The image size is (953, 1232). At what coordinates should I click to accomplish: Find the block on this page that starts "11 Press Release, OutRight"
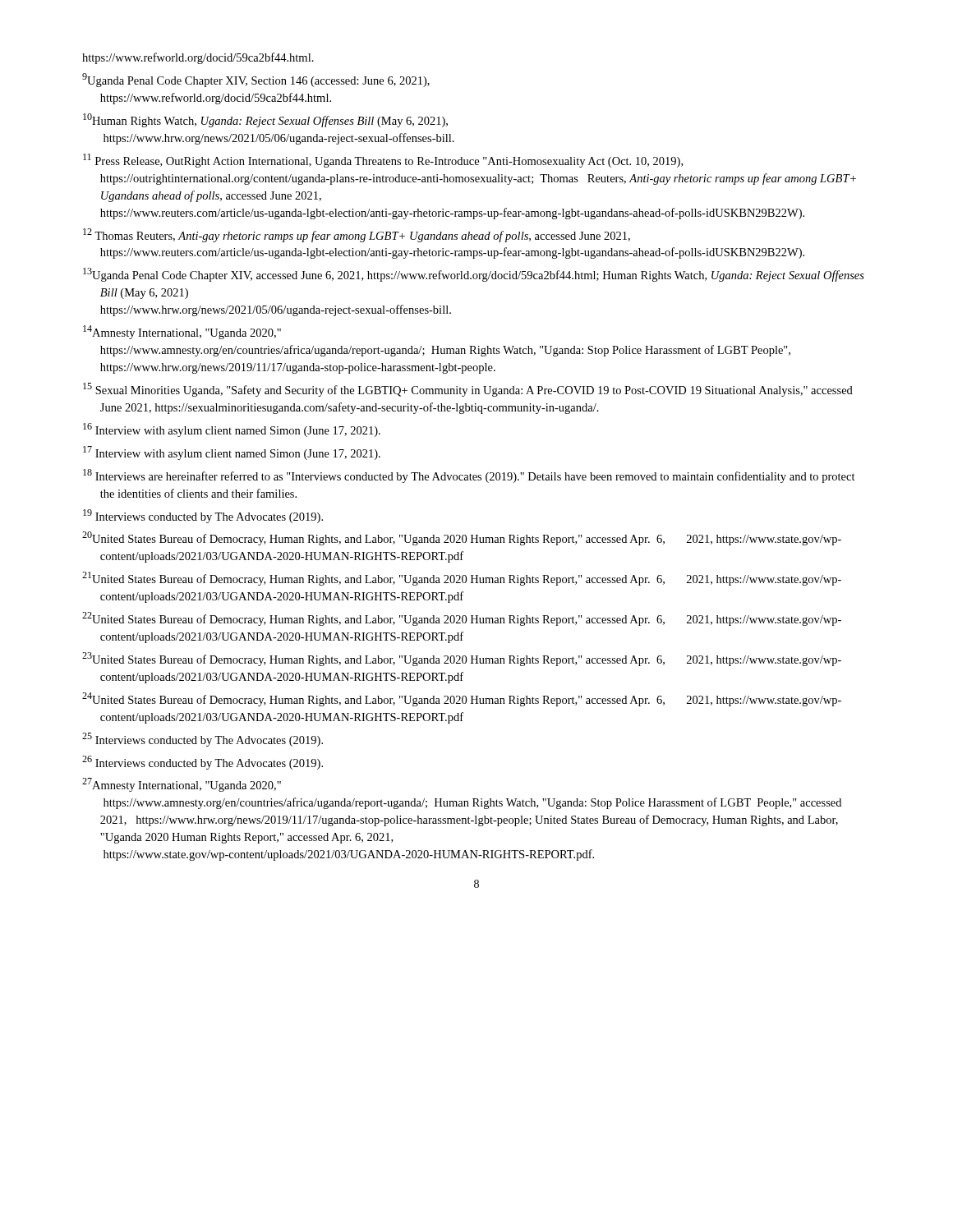(x=470, y=185)
